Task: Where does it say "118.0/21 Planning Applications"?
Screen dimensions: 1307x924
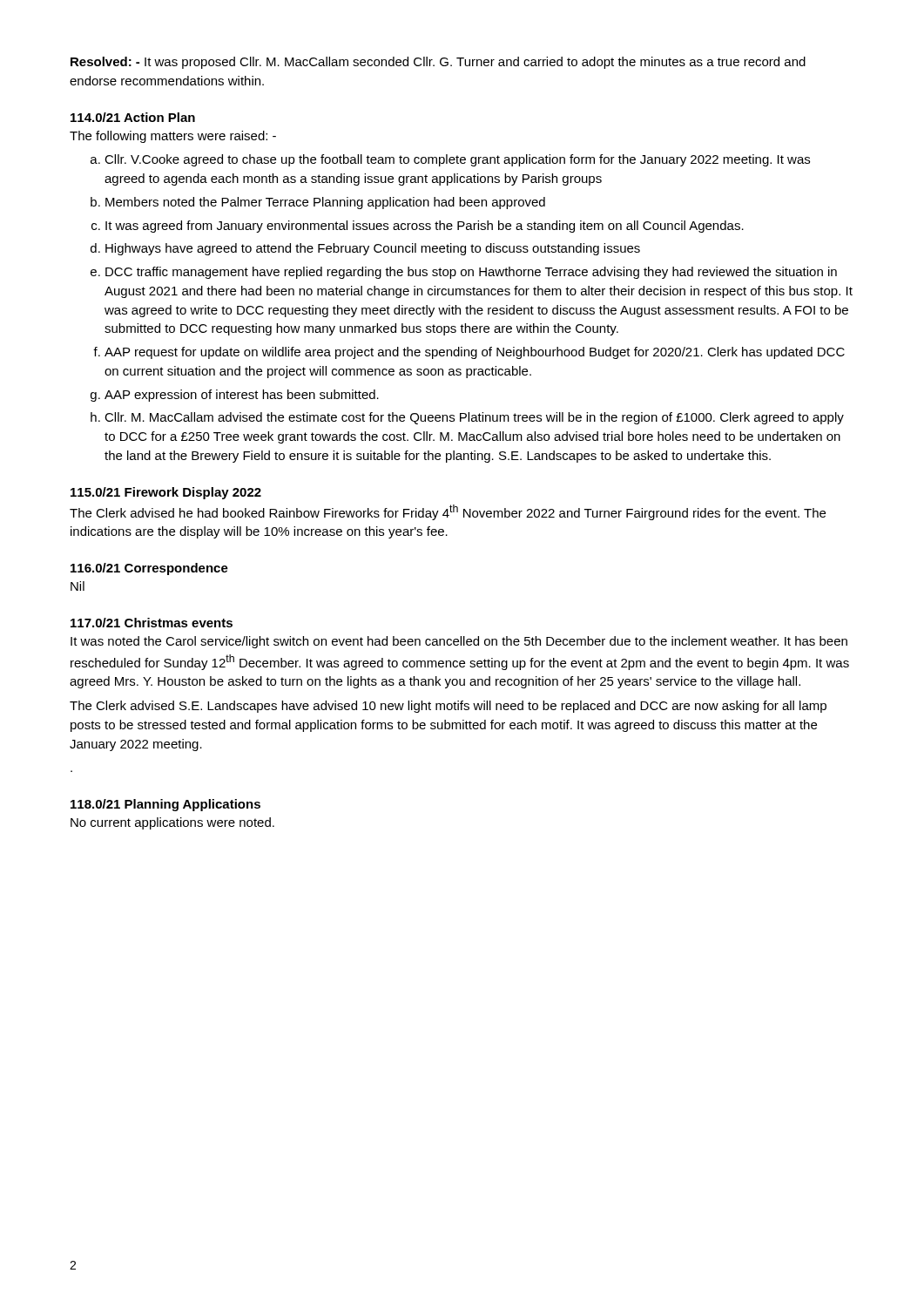Action: click(165, 804)
